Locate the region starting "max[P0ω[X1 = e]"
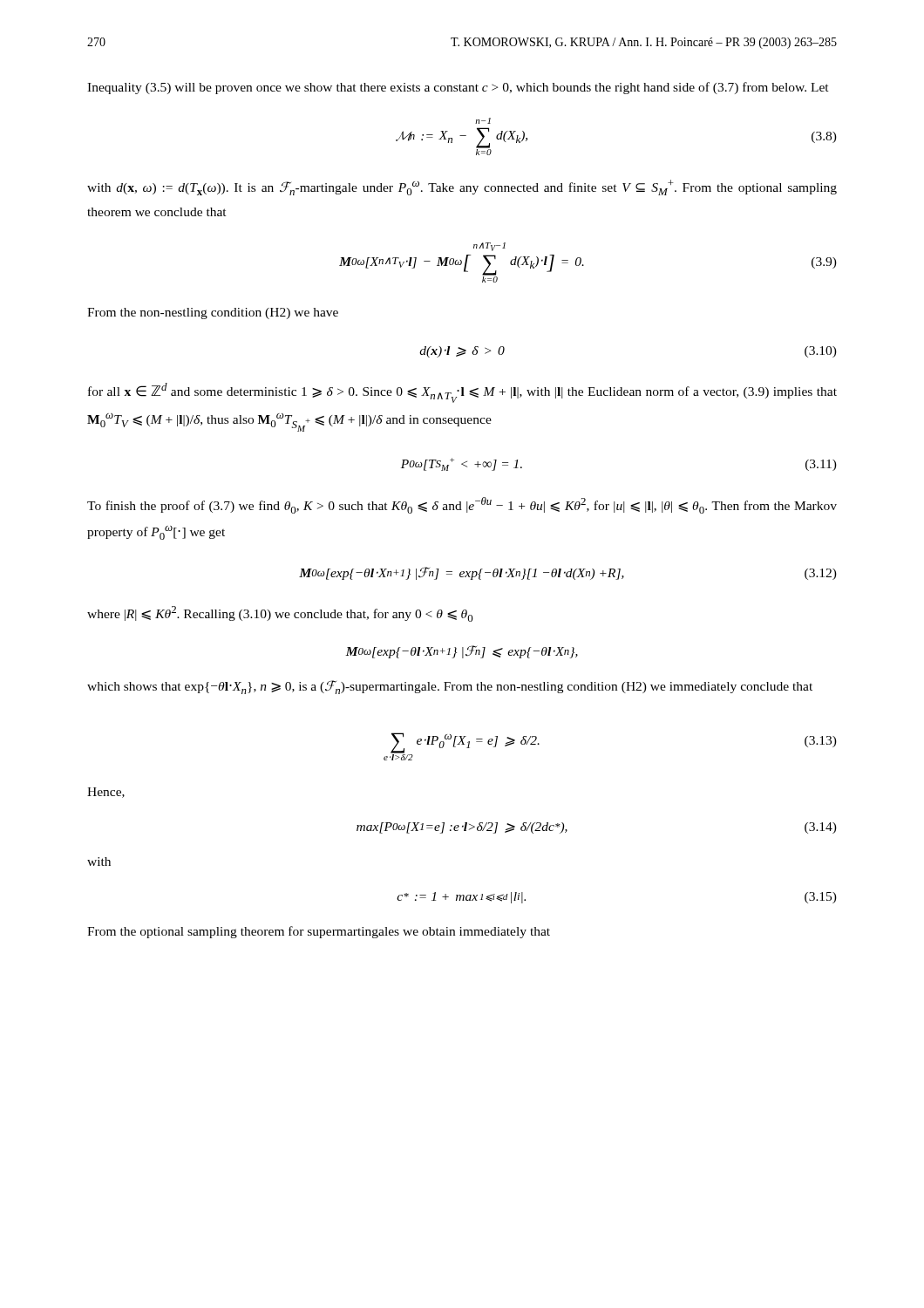The image size is (924, 1308). coord(464,828)
